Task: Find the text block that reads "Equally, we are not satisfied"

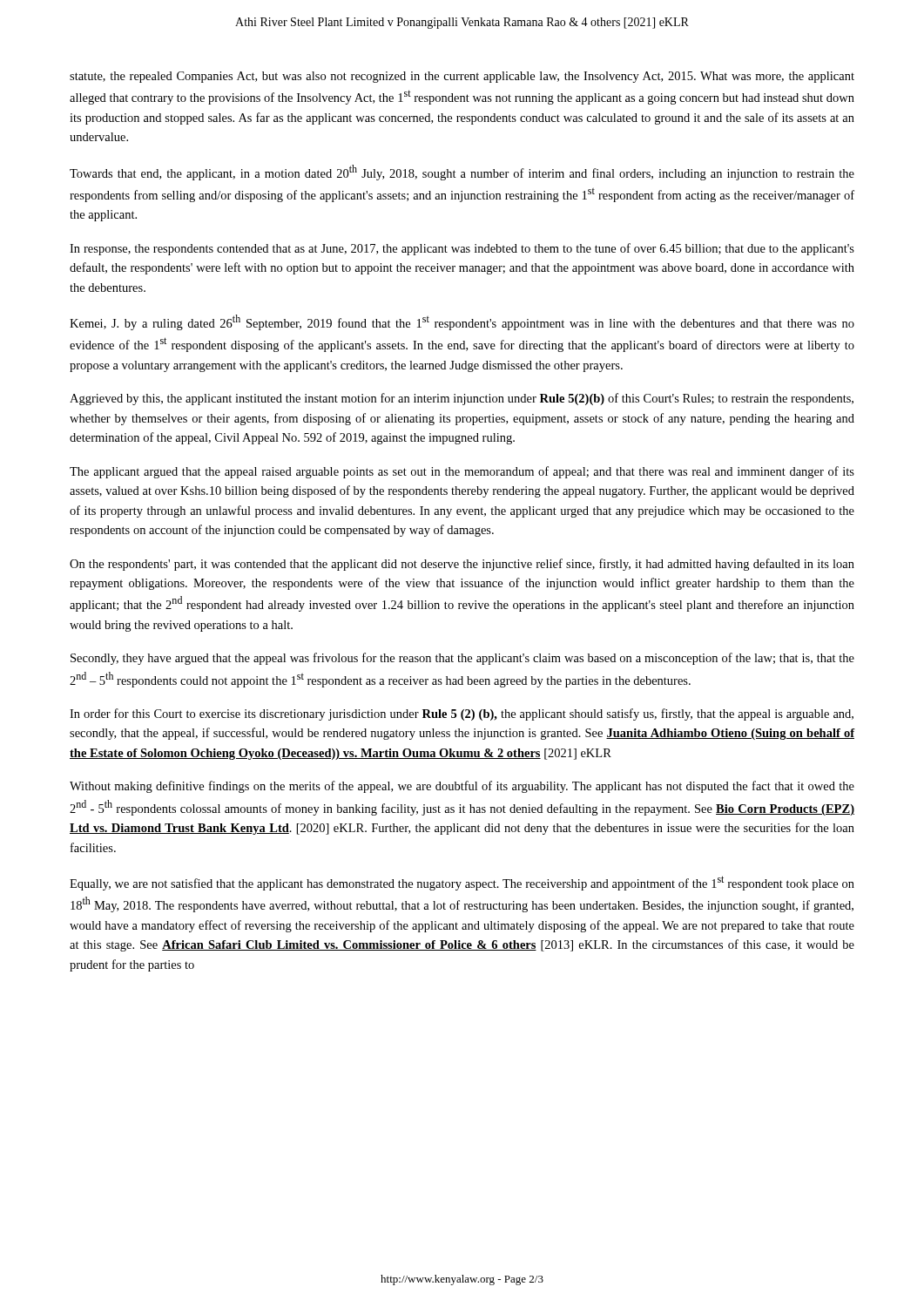Action: tap(462, 923)
